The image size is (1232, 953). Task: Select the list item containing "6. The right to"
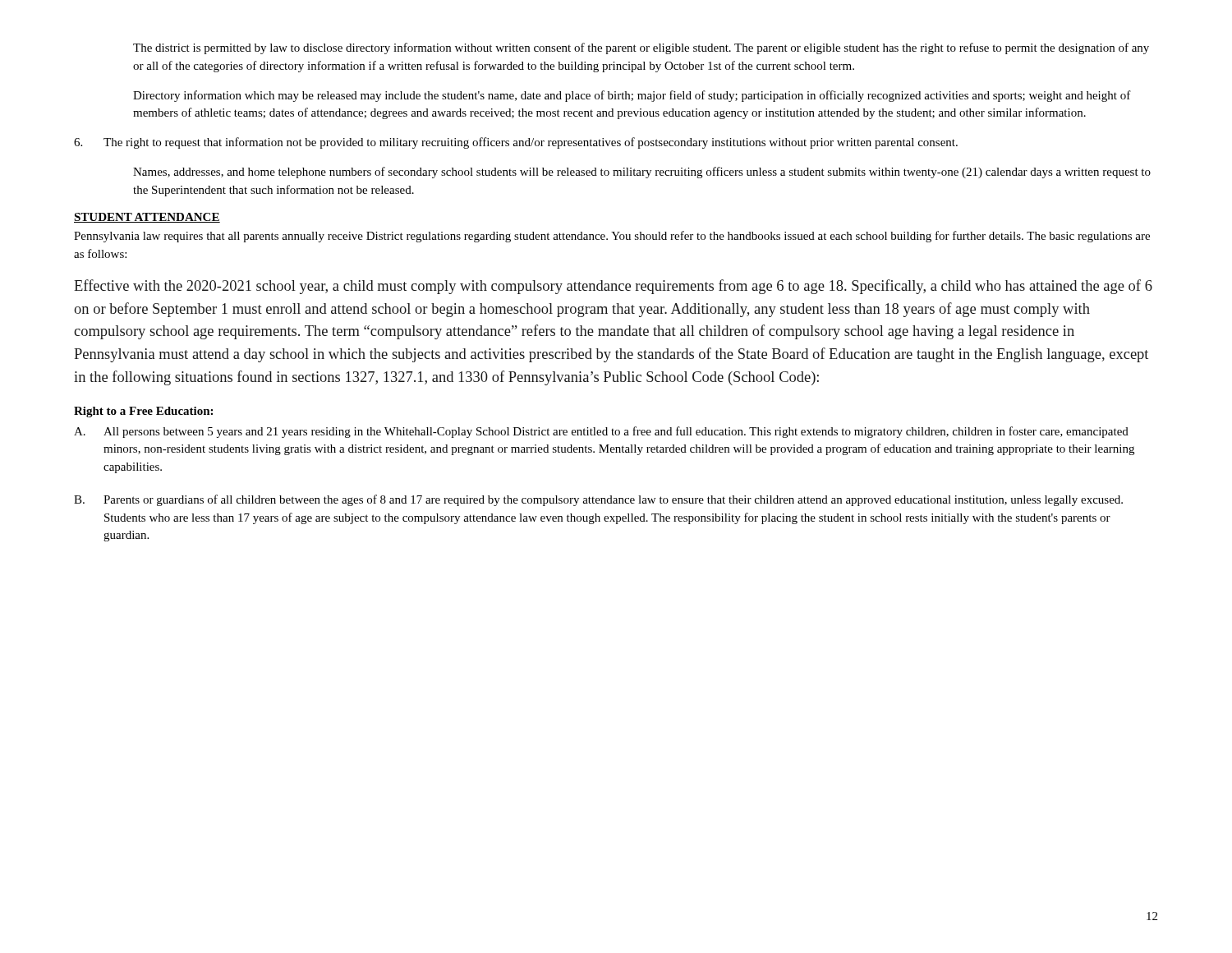click(616, 143)
